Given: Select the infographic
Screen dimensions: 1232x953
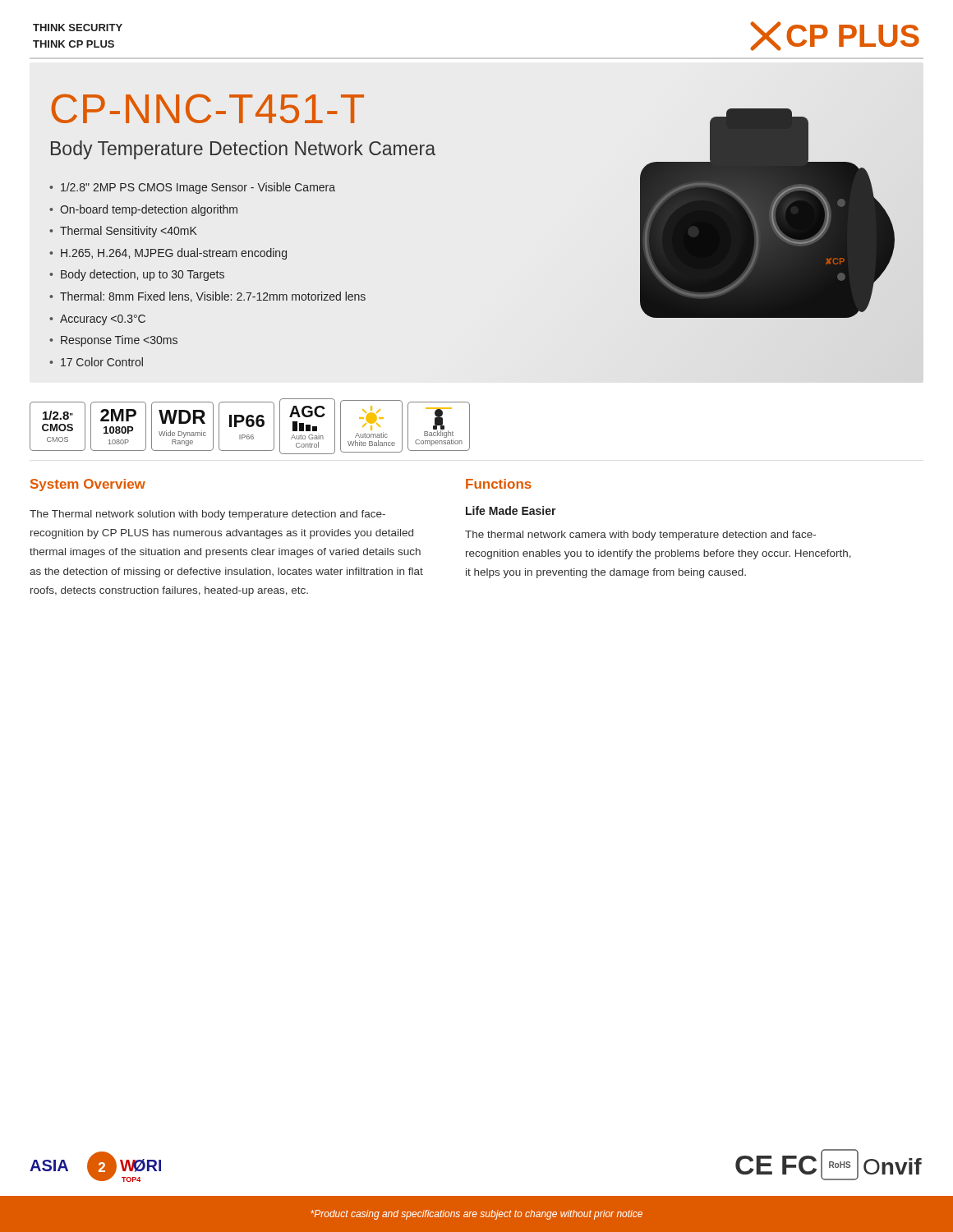Looking at the screenshot, I should coord(250,426).
